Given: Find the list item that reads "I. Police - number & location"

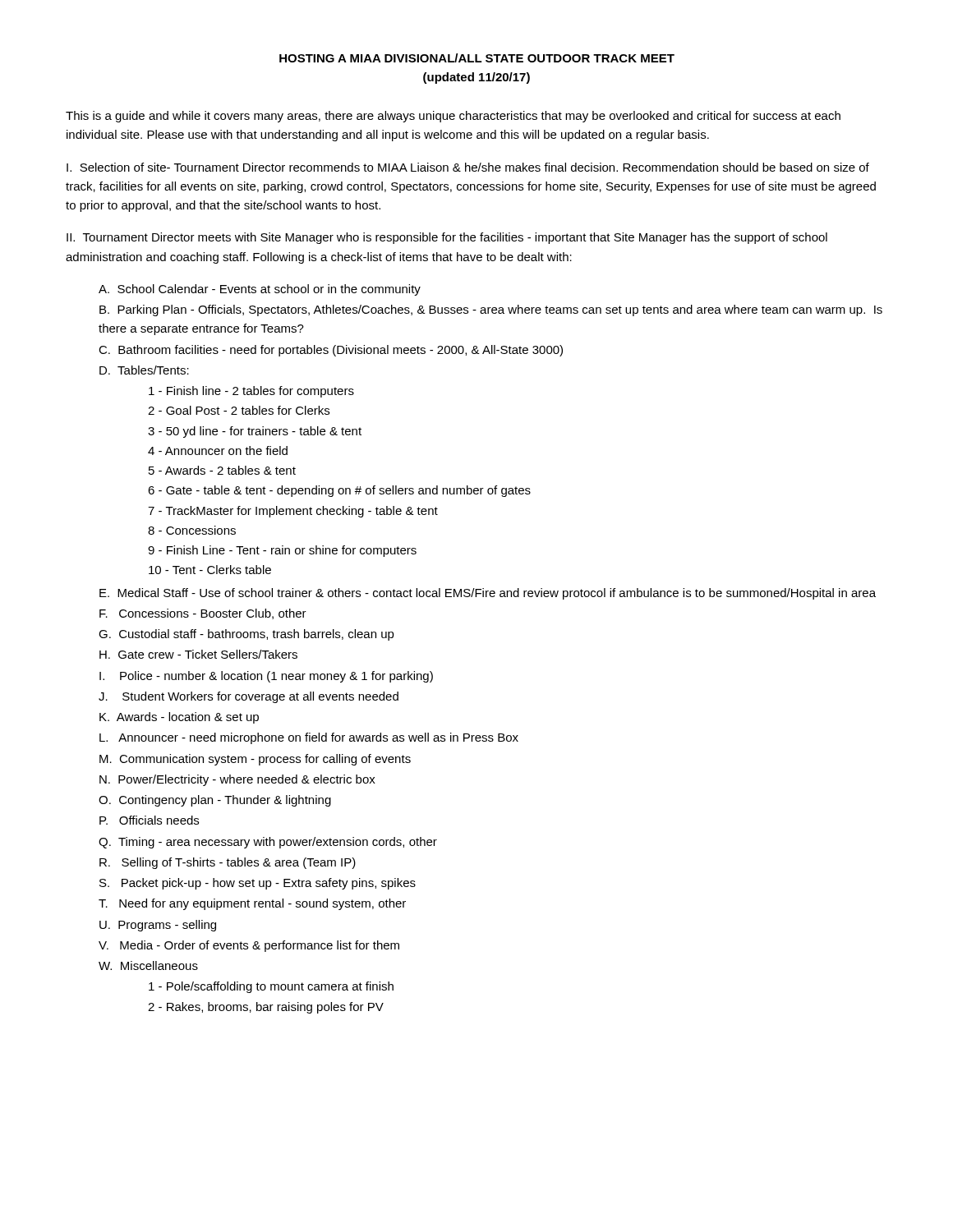Looking at the screenshot, I should coord(266,675).
